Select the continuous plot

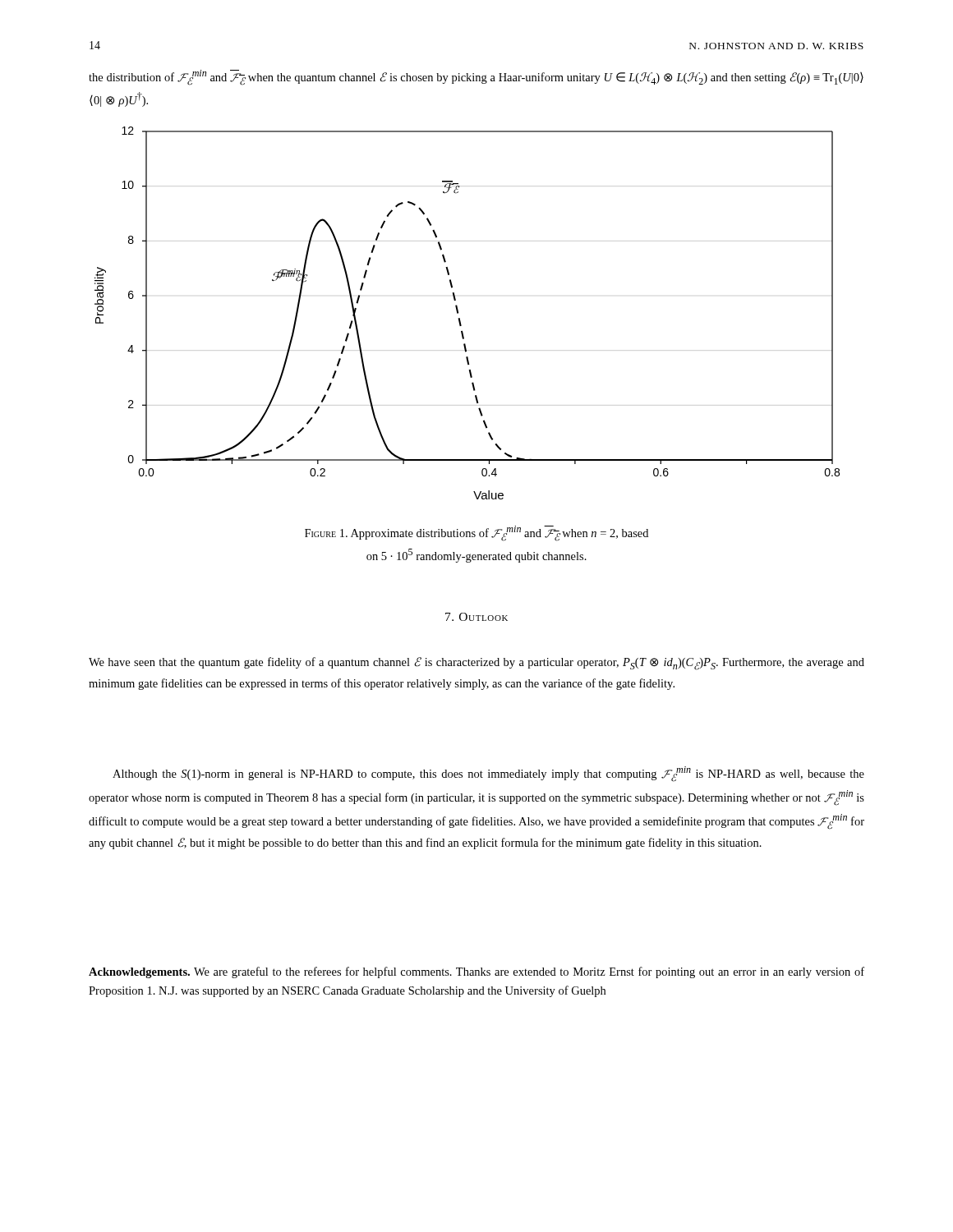[x=476, y=316]
